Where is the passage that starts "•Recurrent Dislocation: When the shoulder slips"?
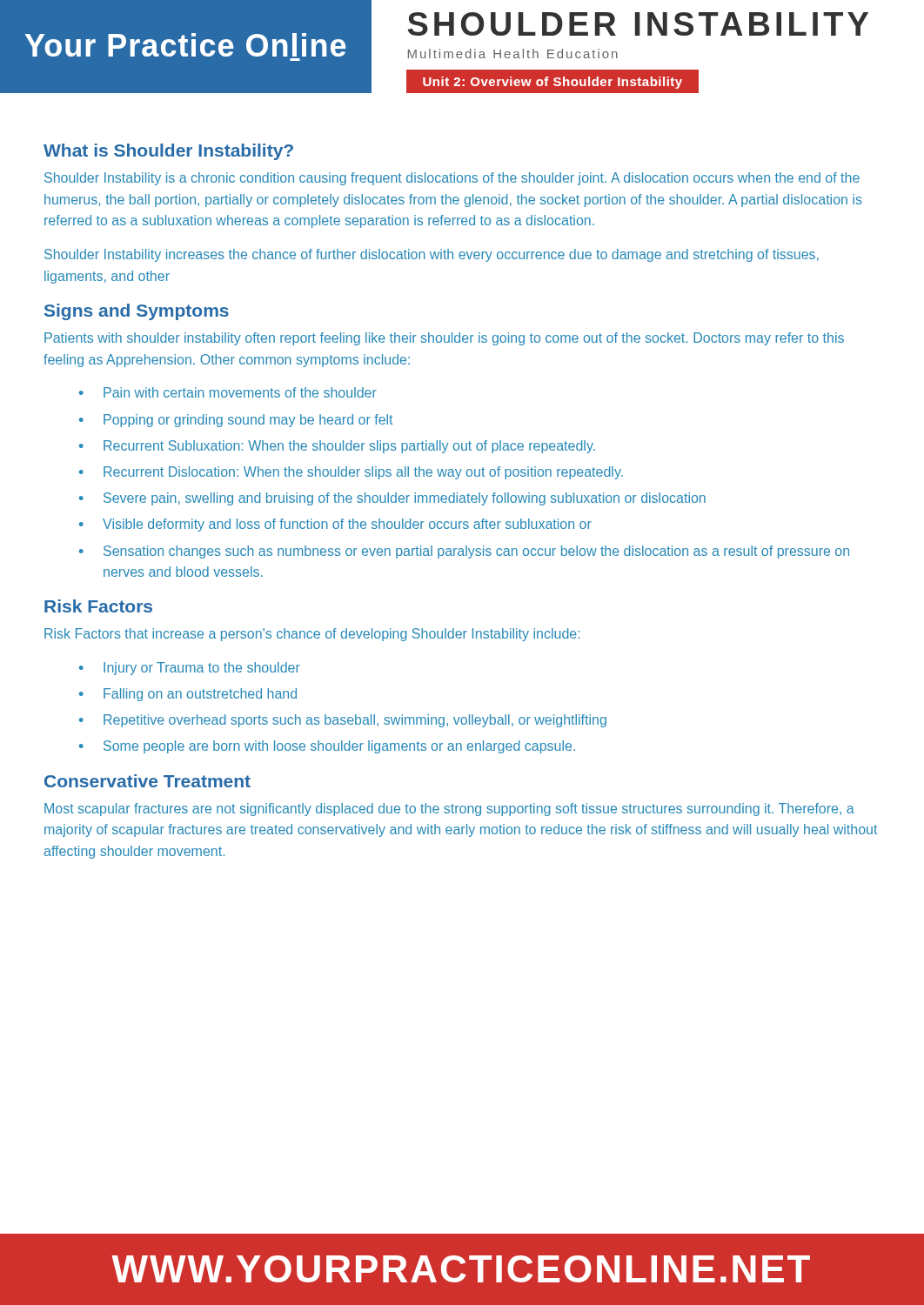Image resolution: width=924 pixels, height=1305 pixels. (x=351, y=473)
